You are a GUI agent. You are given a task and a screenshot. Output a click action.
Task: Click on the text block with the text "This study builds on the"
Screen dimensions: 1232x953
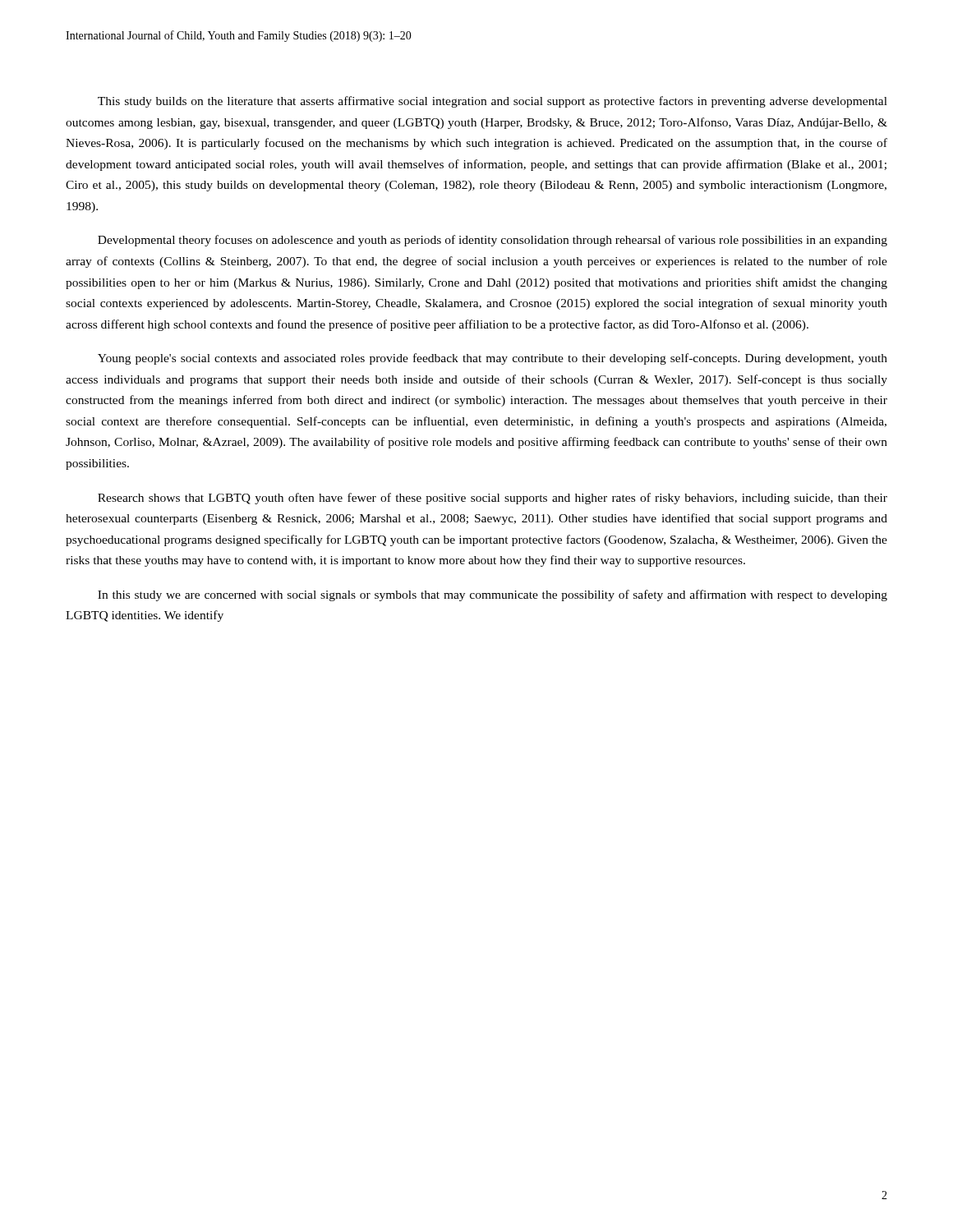pyautogui.click(x=476, y=153)
